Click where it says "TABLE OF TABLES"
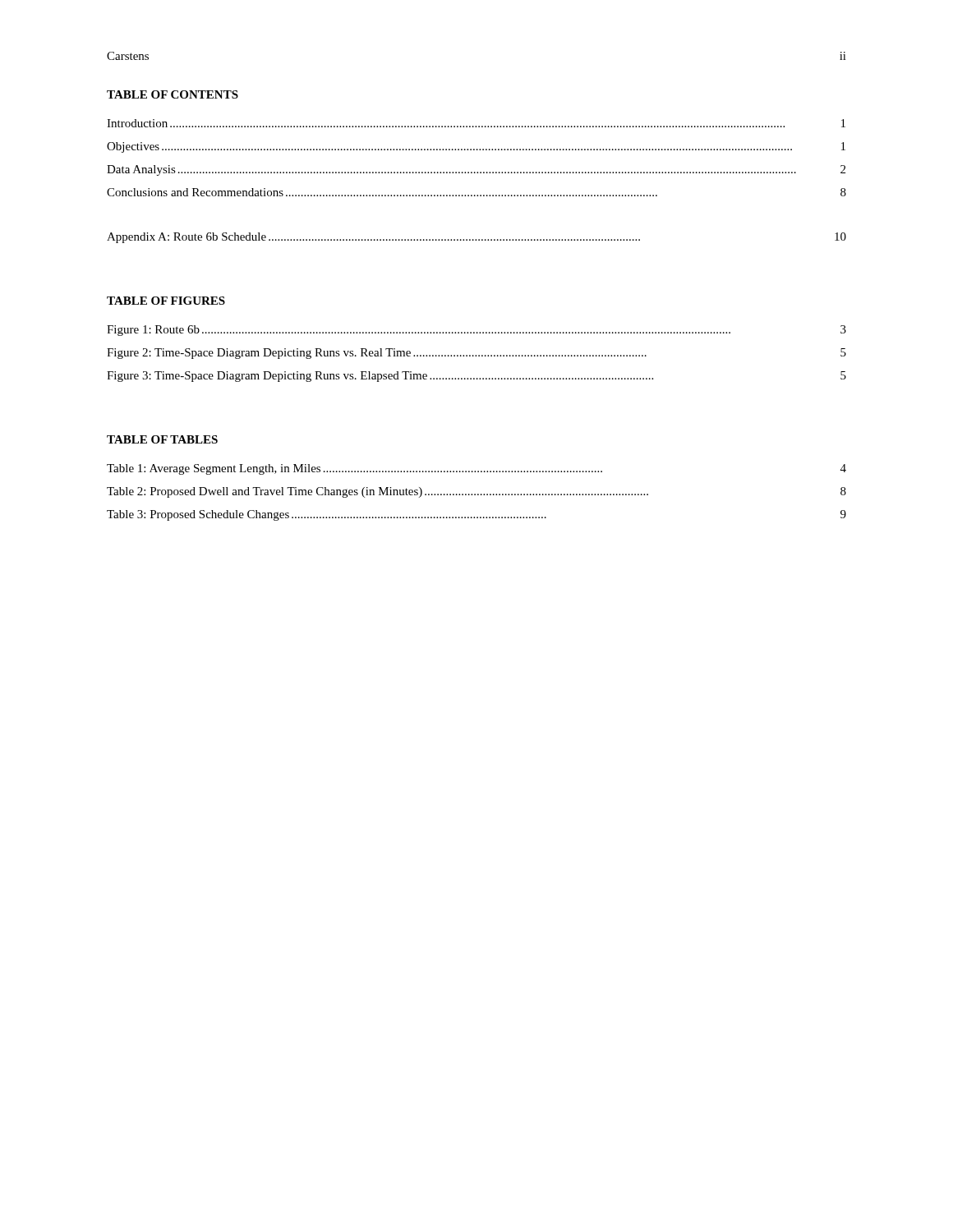The width and height of the screenshot is (953, 1232). click(x=162, y=439)
